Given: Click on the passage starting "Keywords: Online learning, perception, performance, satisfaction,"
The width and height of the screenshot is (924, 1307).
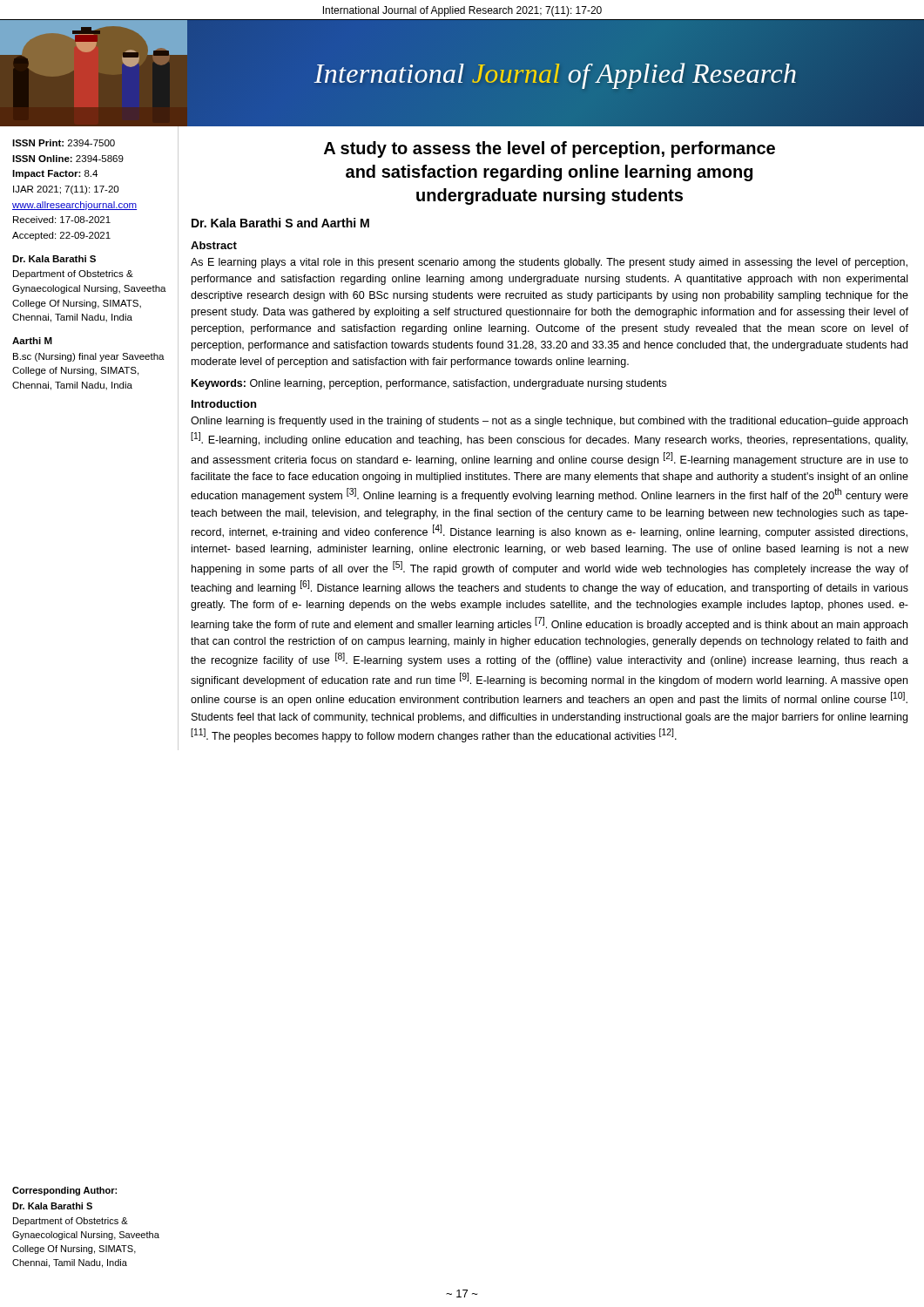Looking at the screenshot, I should tap(429, 383).
